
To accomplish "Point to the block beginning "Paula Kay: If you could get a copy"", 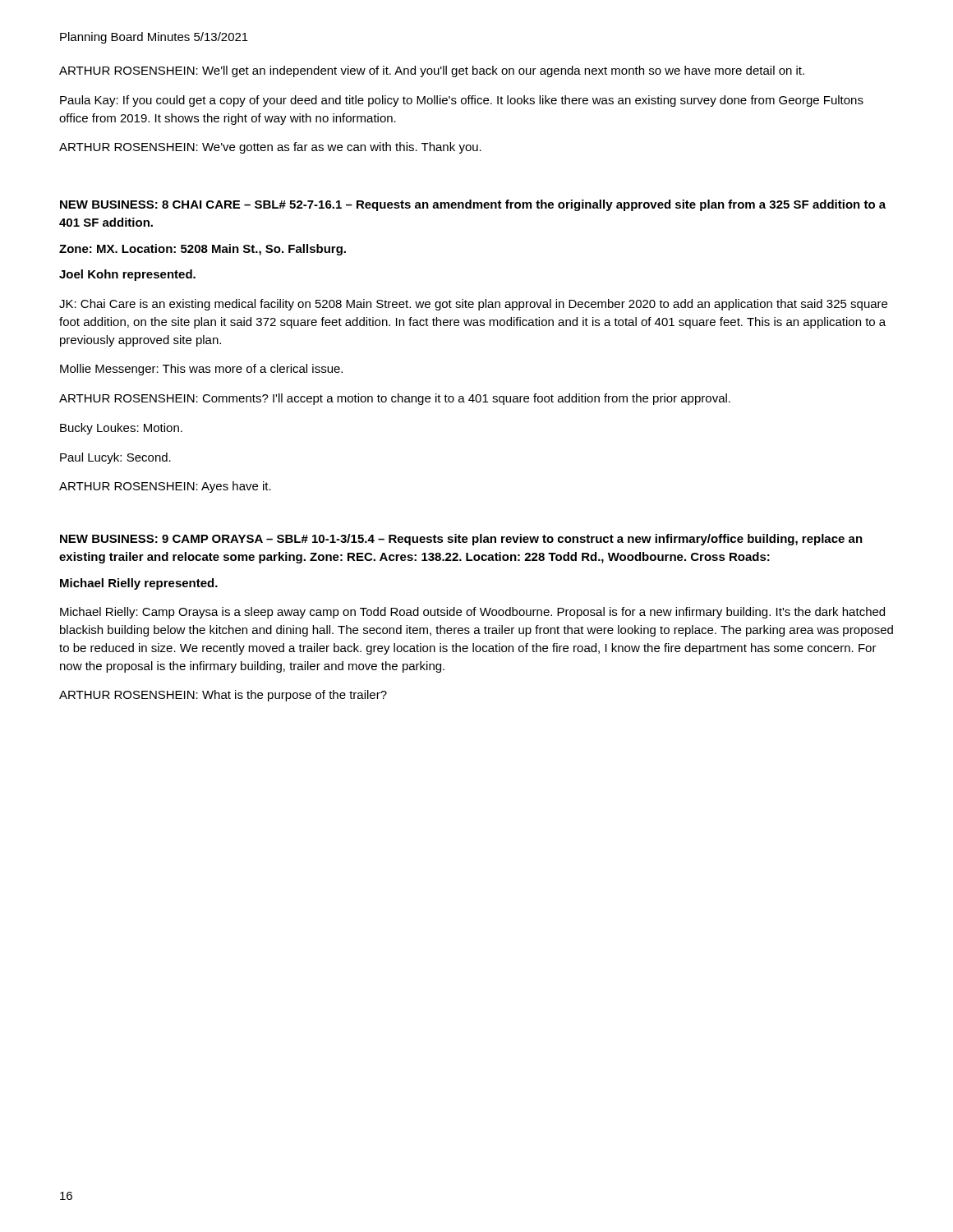I will [x=461, y=109].
